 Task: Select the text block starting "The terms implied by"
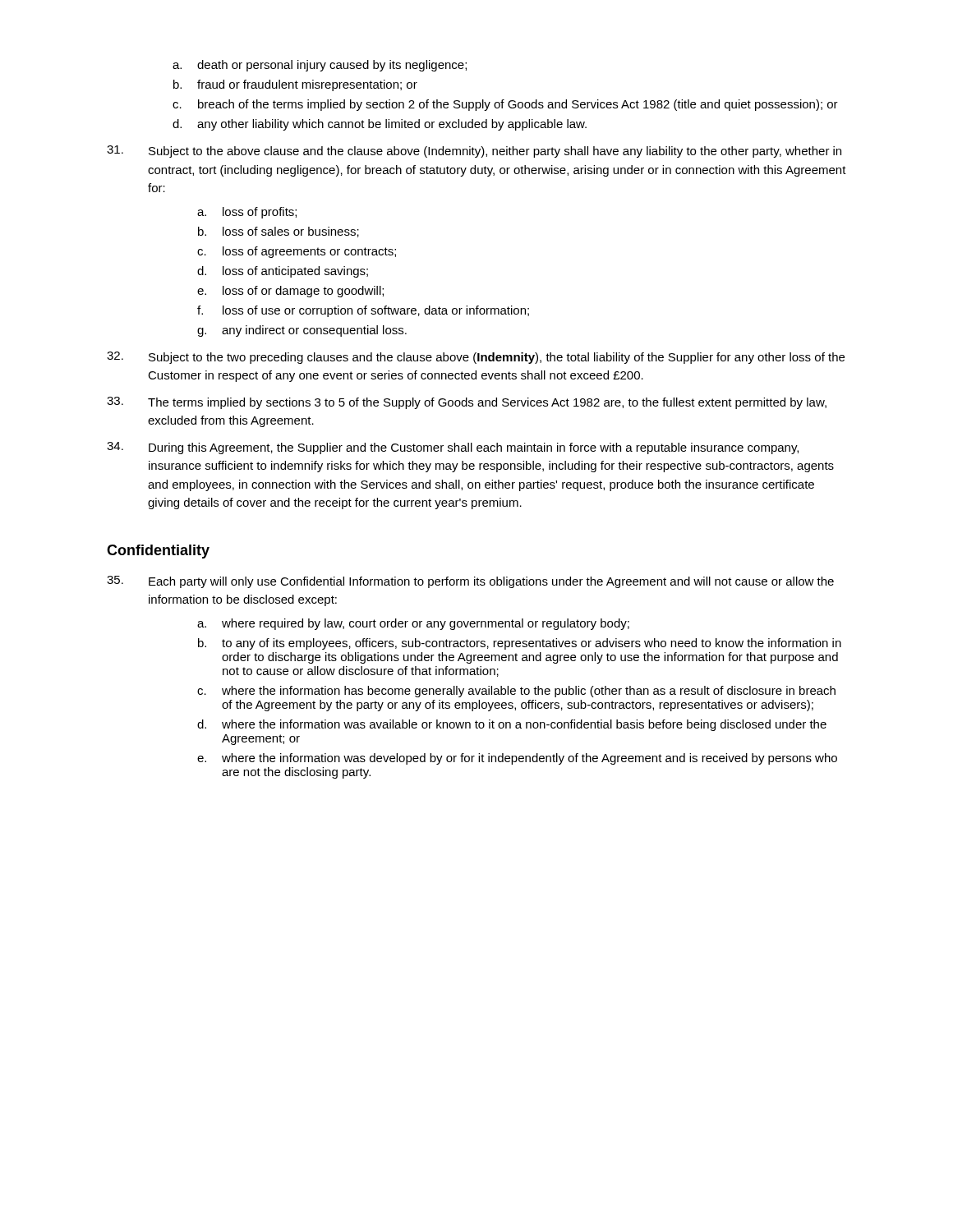(476, 411)
